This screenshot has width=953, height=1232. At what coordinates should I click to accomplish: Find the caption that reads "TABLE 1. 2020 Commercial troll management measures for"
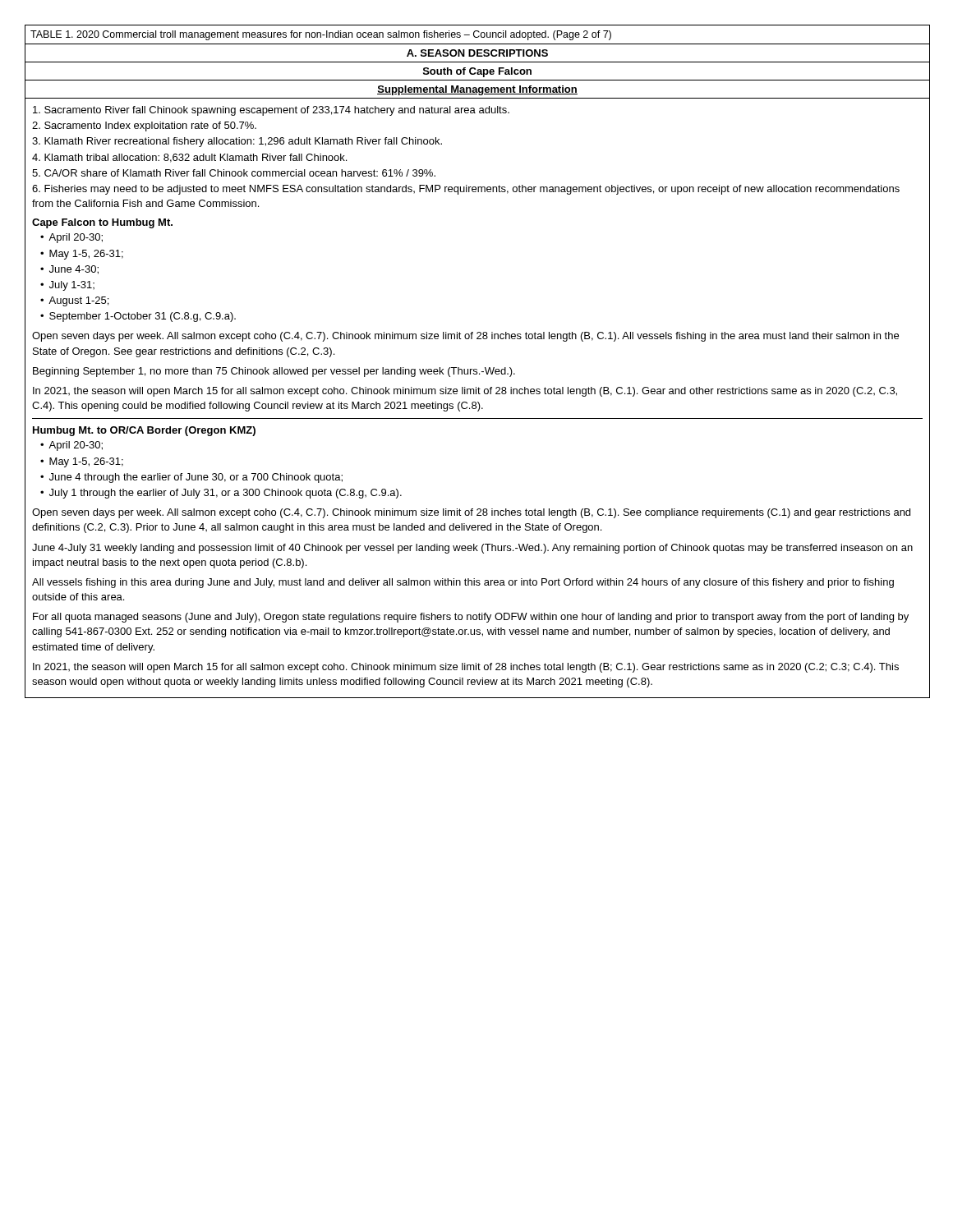point(321,34)
